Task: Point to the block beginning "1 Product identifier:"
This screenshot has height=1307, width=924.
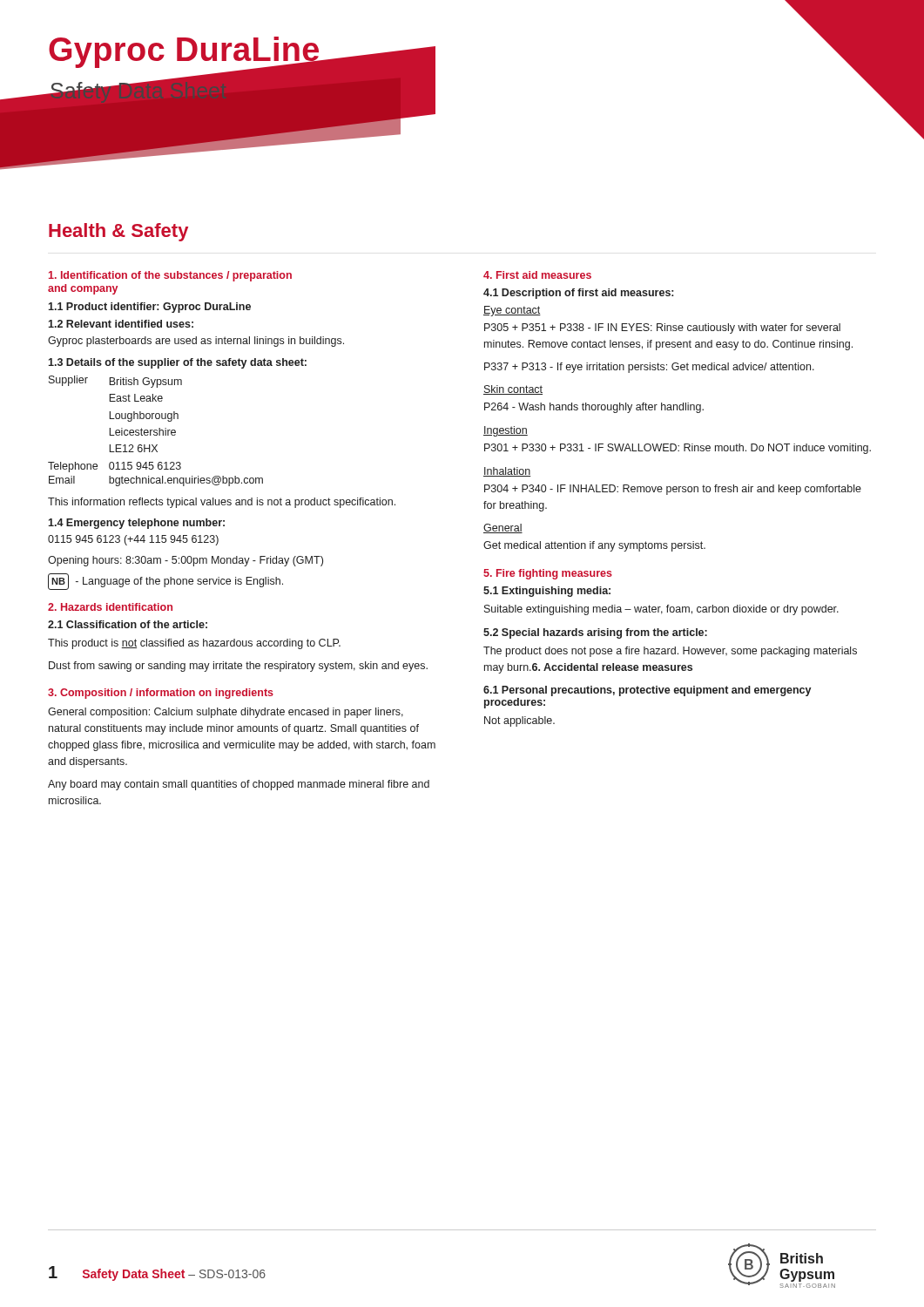Action: (x=150, y=307)
